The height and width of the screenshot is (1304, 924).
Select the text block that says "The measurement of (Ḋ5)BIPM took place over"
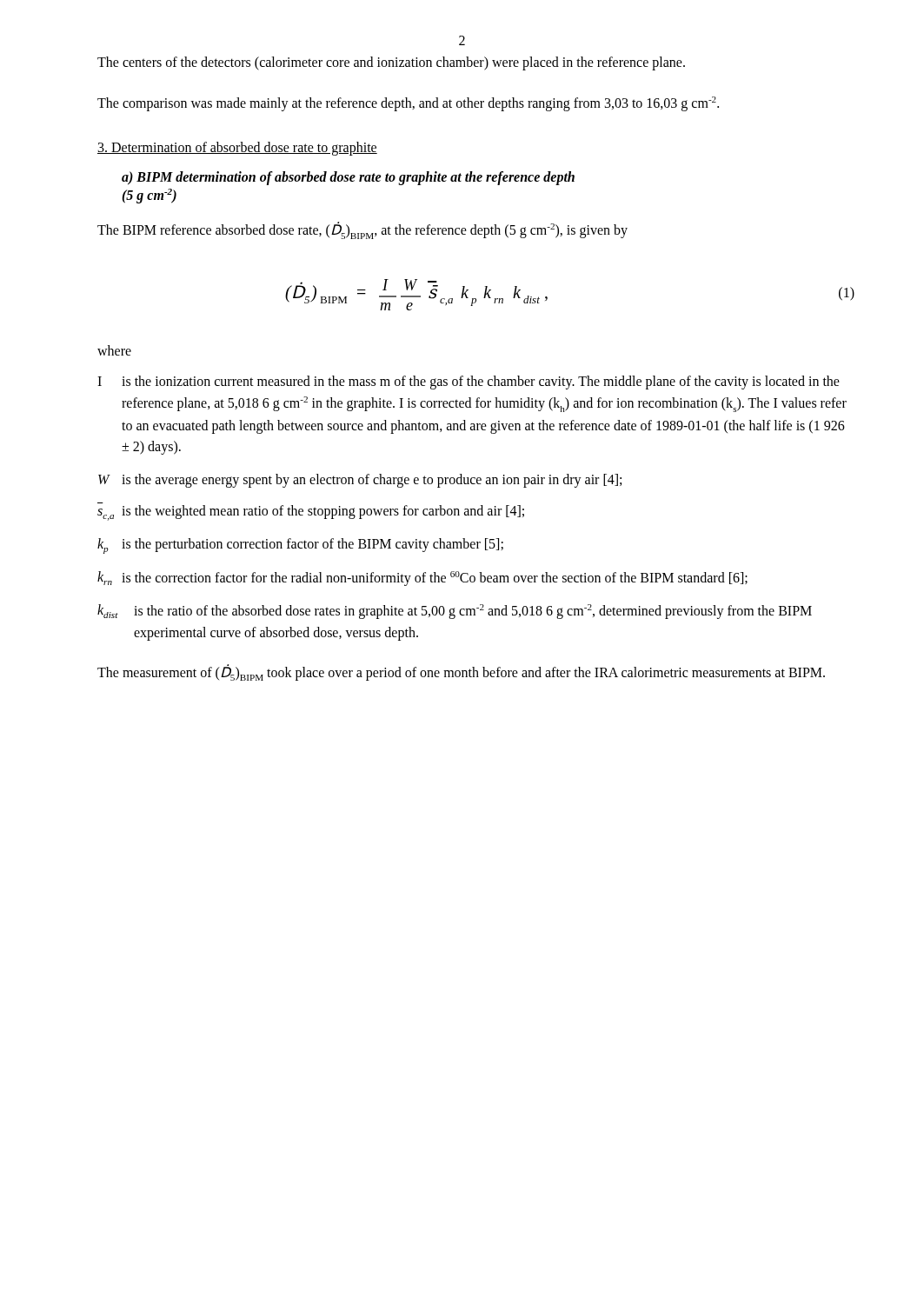point(476,673)
